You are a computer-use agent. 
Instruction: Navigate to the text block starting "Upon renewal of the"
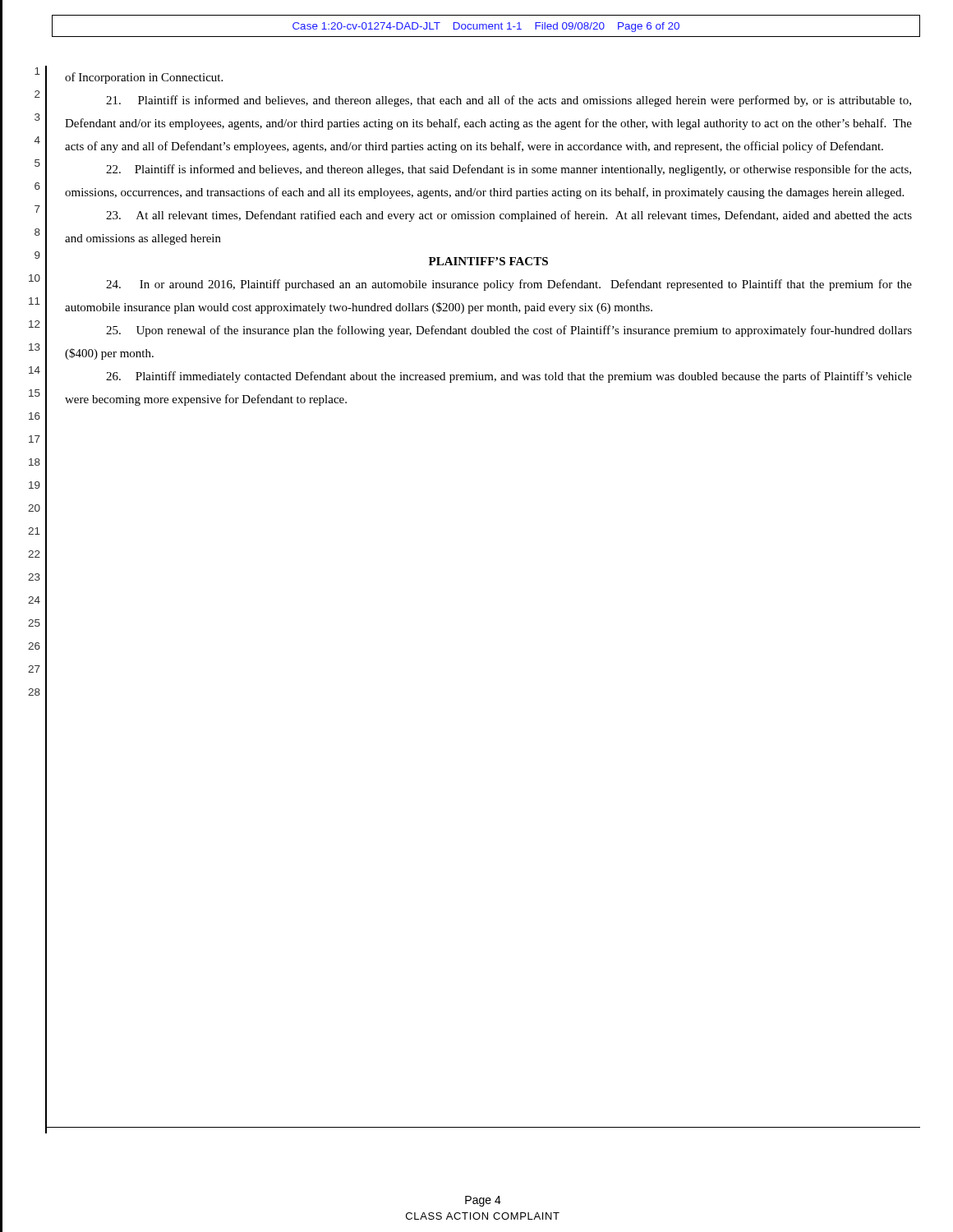(x=488, y=342)
